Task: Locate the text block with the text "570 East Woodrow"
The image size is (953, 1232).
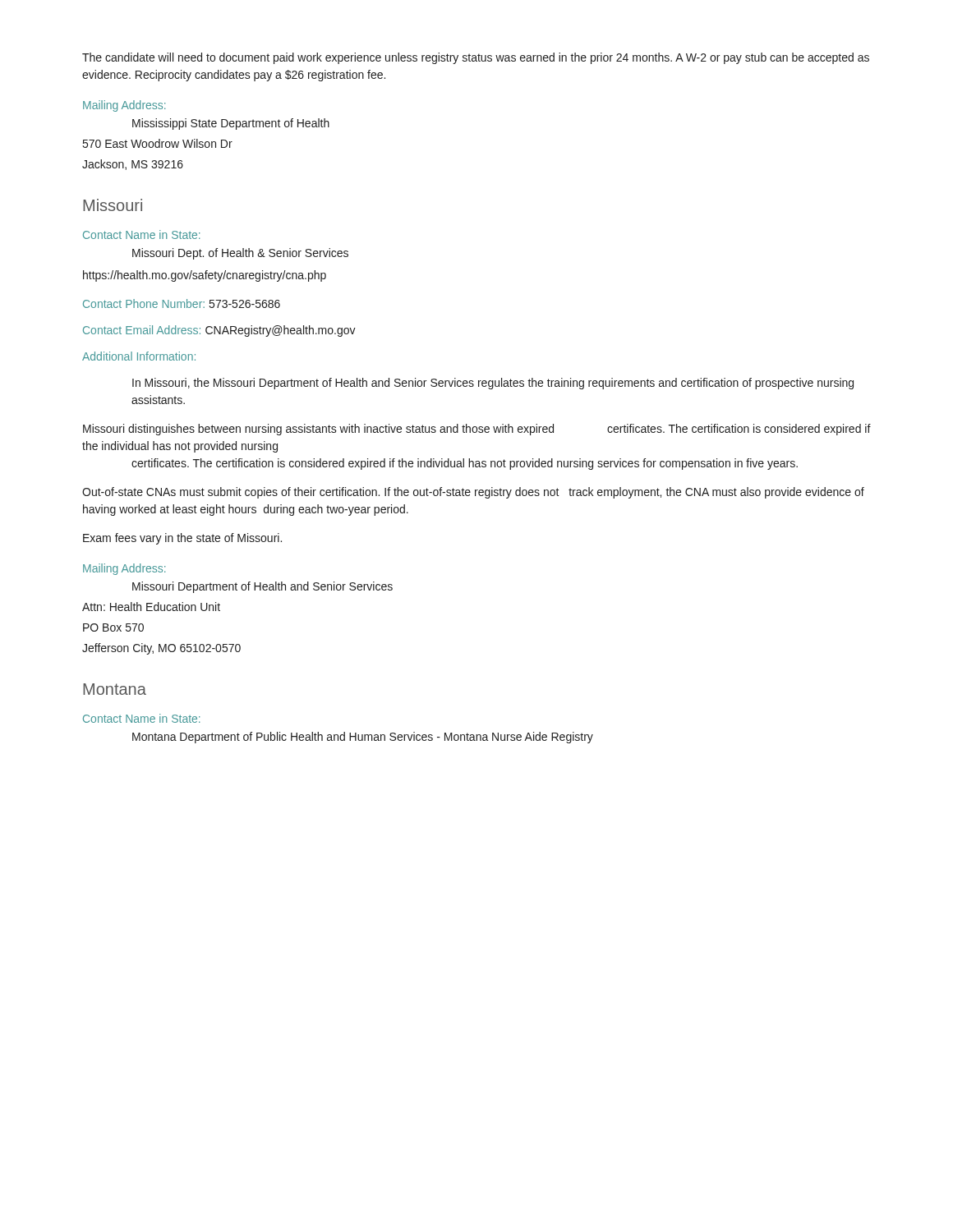Action: pos(157,144)
